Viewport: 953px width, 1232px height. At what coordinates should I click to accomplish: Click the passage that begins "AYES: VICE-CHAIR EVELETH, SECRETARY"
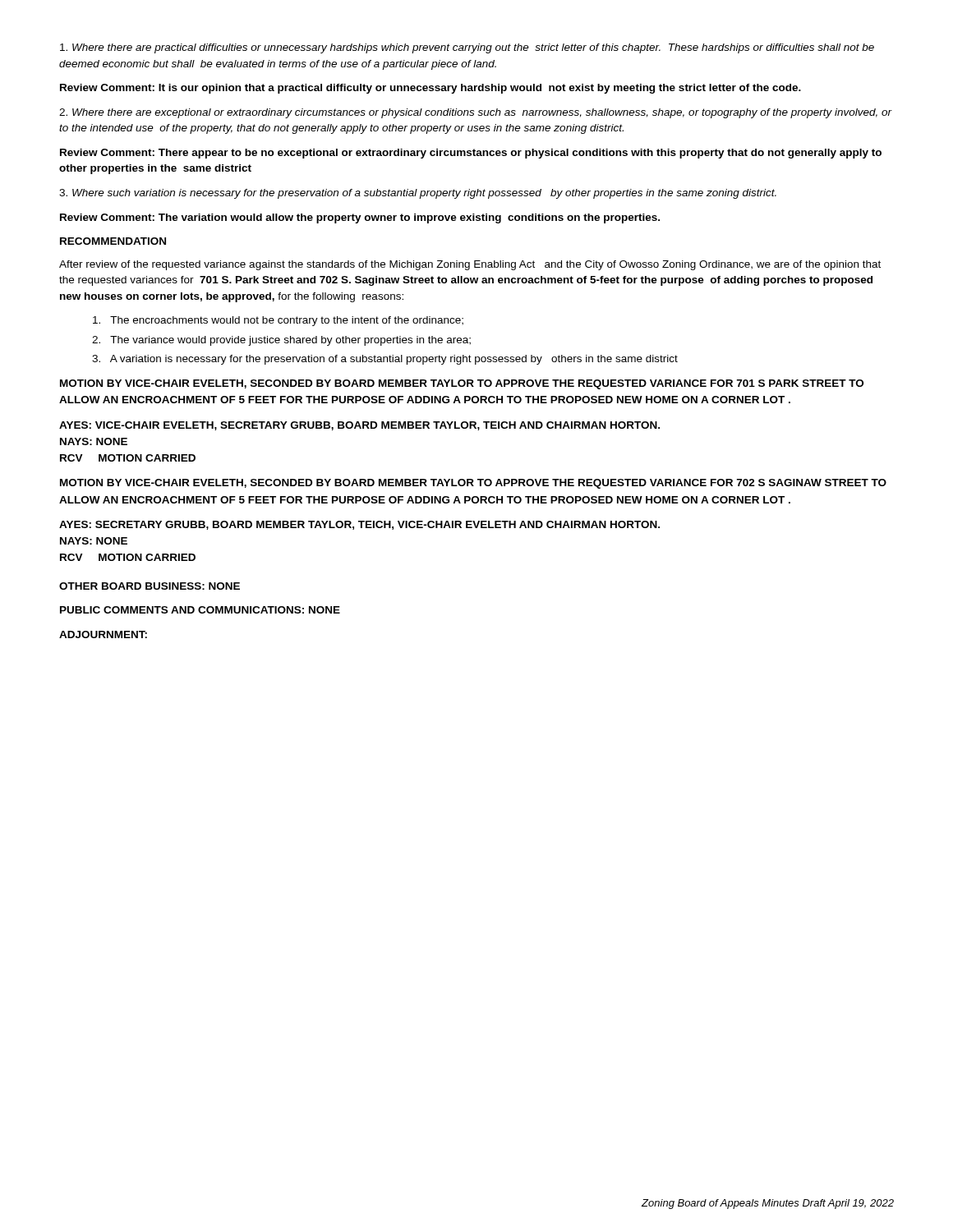pos(359,426)
